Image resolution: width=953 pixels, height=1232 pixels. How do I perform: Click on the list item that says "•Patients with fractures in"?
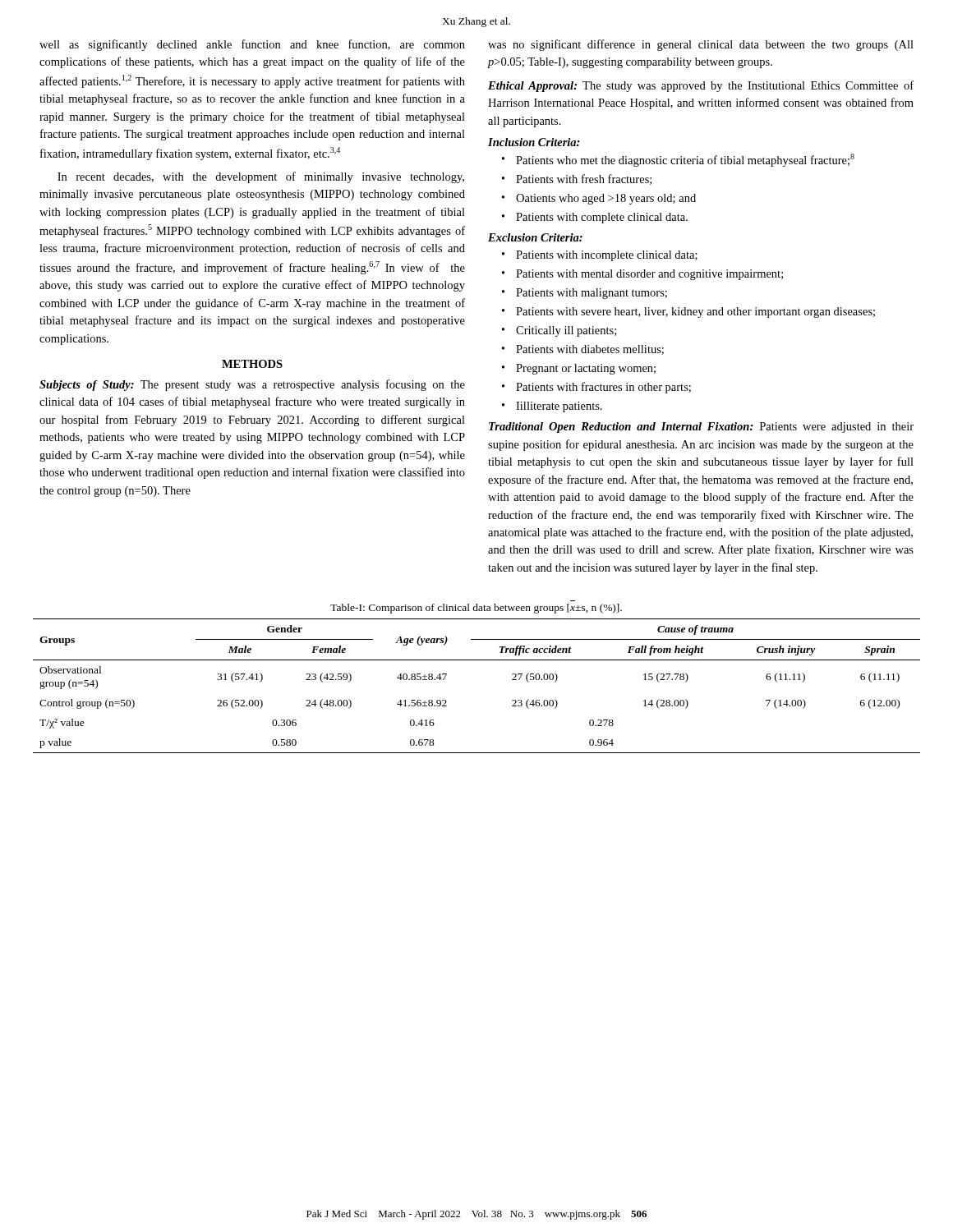point(596,387)
